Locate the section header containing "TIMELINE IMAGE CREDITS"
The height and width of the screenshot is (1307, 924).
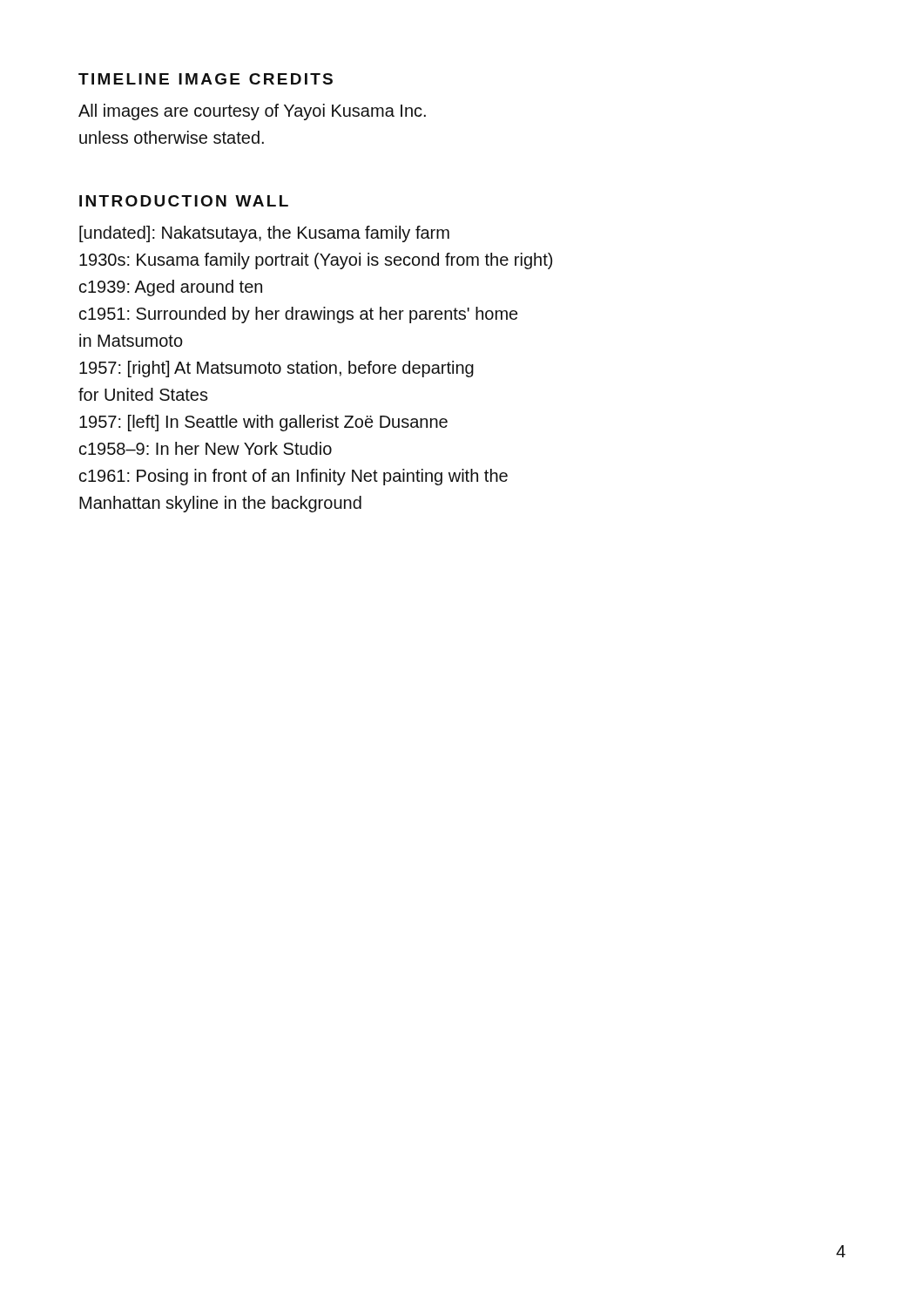pos(207,79)
